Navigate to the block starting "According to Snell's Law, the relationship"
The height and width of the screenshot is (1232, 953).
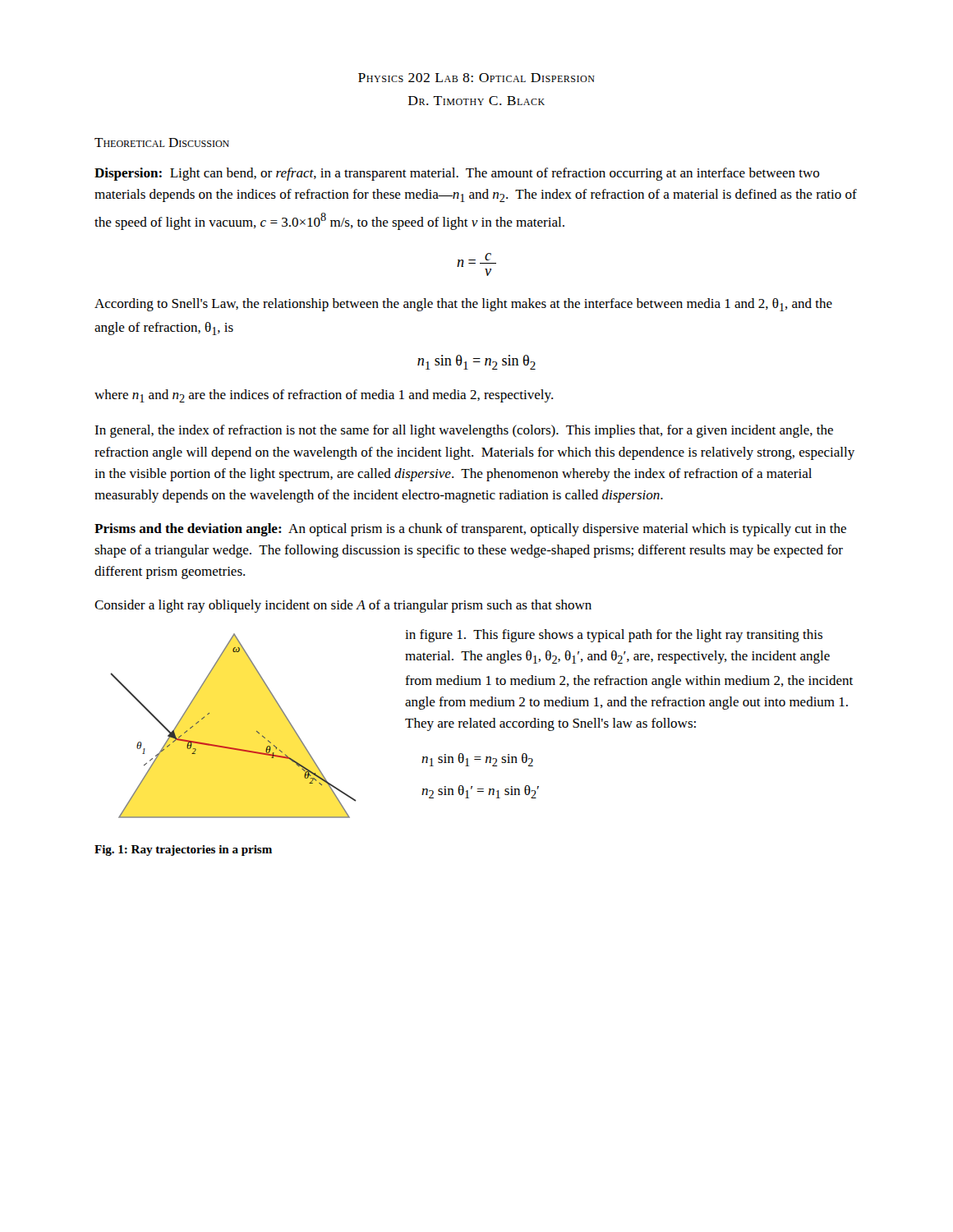463,317
